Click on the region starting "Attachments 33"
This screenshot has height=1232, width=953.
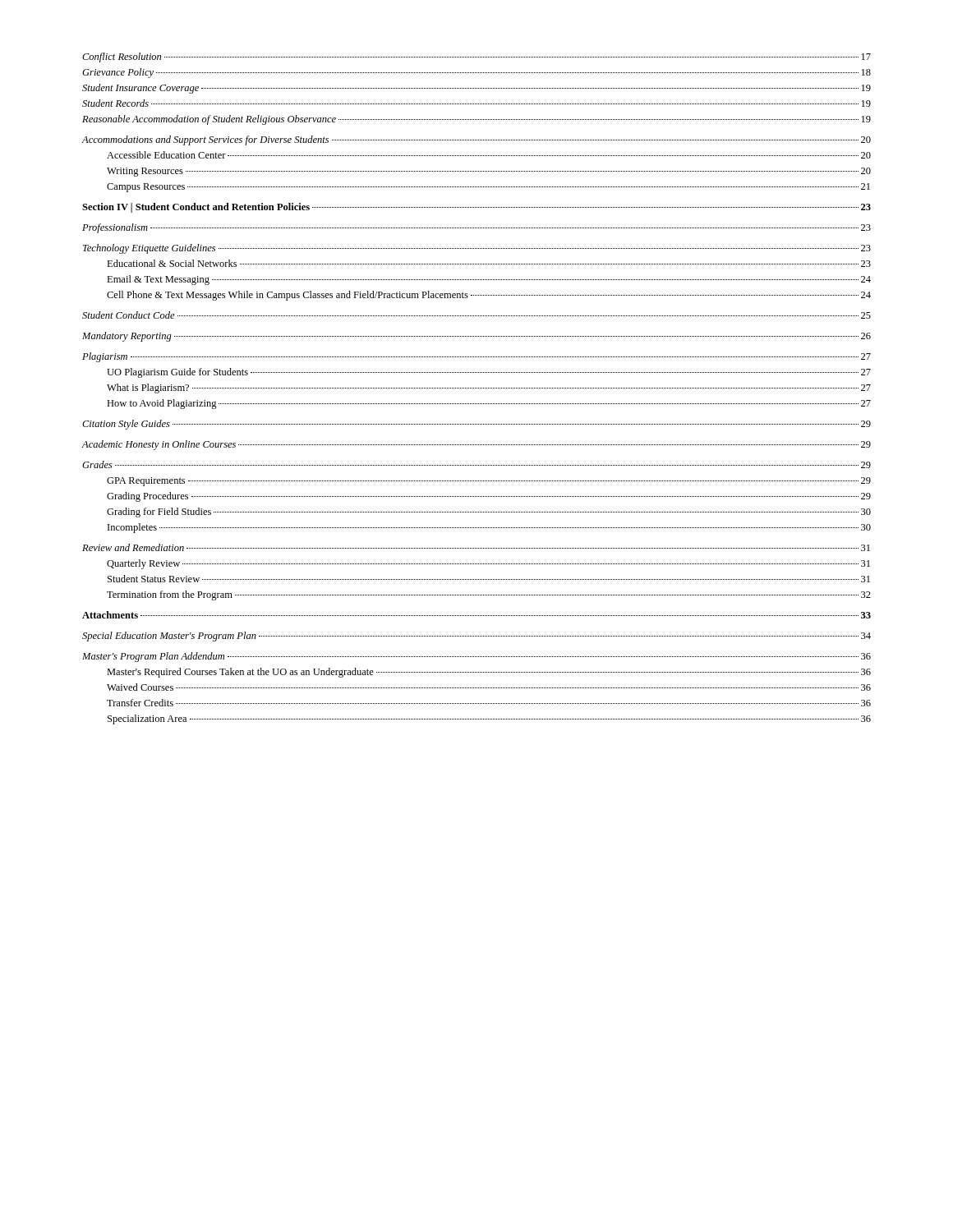pos(476,616)
